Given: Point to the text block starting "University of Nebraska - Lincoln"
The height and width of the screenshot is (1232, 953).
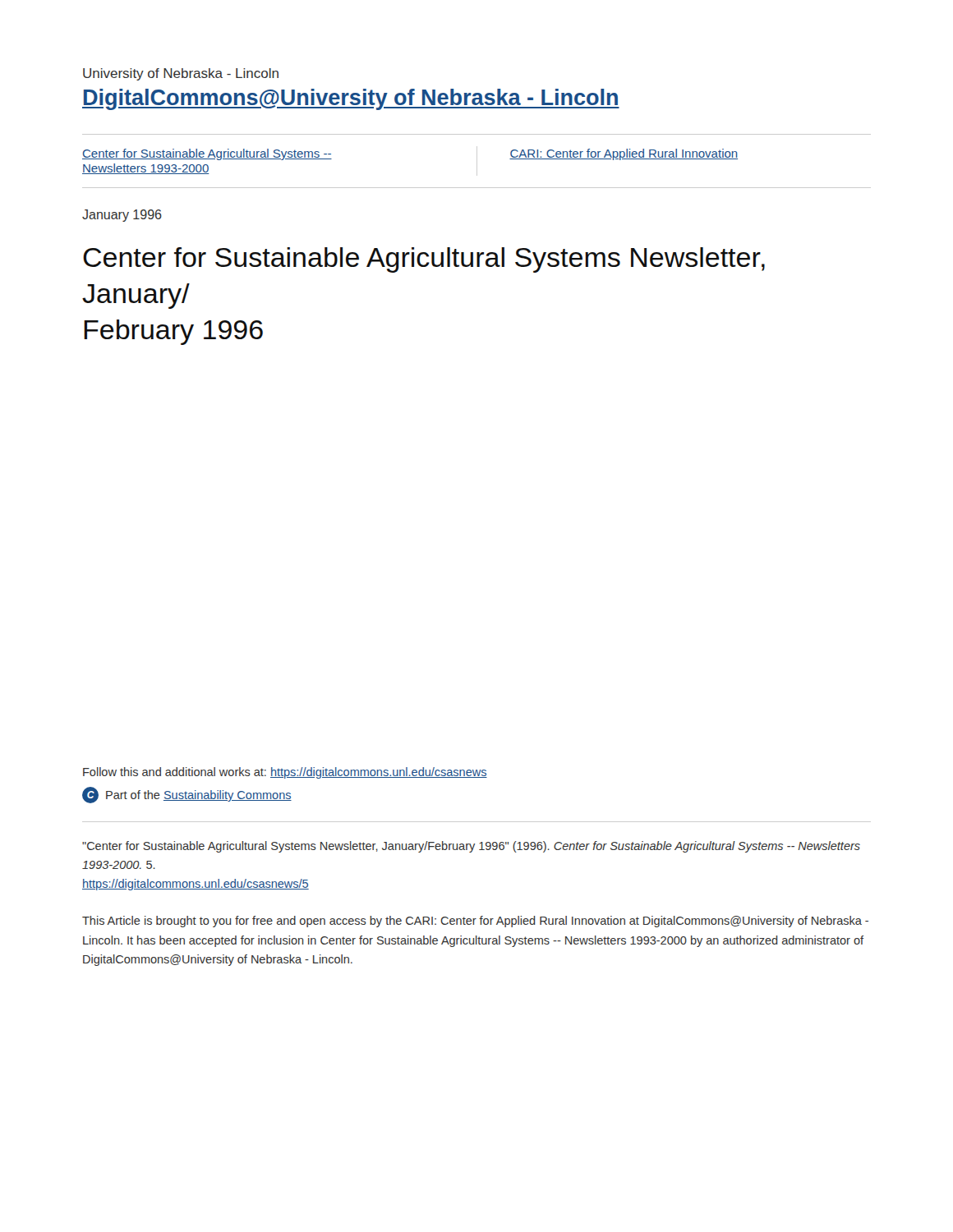Looking at the screenshot, I should pyautogui.click(x=181, y=73).
